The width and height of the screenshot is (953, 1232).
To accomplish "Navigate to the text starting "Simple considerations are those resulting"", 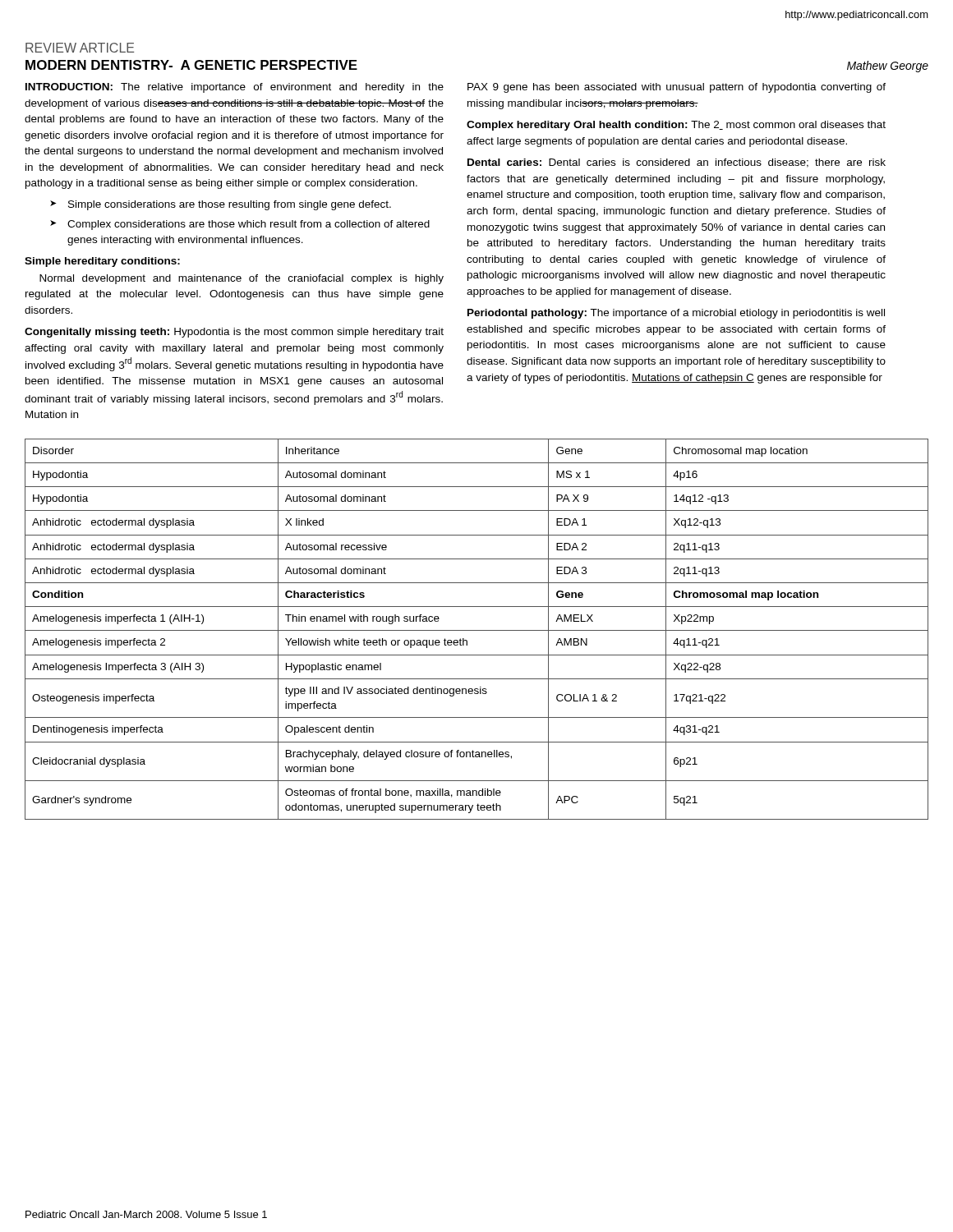I will click(230, 204).
